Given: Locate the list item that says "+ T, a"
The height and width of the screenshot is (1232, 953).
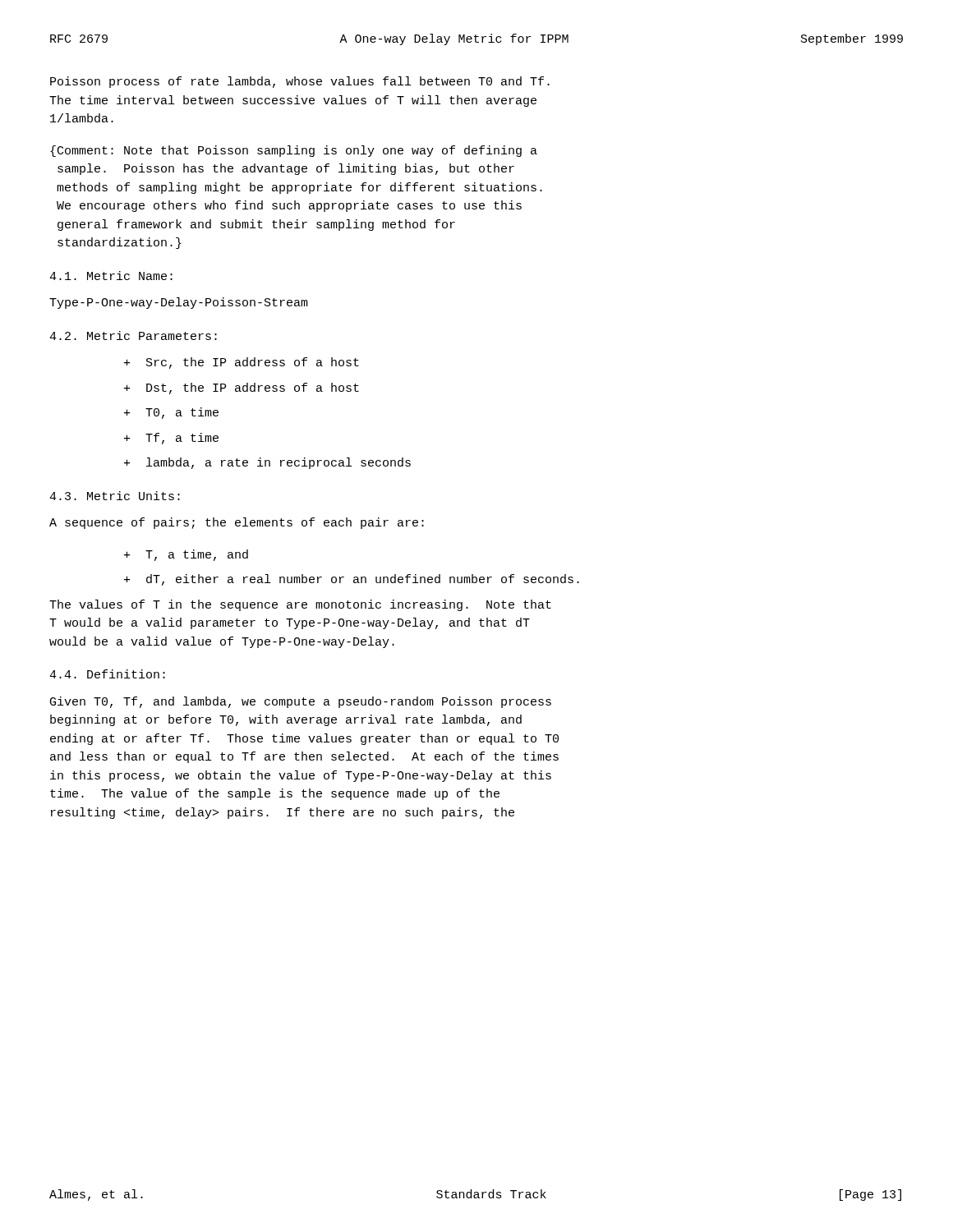Looking at the screenshot, I should (x=186, y=555).
